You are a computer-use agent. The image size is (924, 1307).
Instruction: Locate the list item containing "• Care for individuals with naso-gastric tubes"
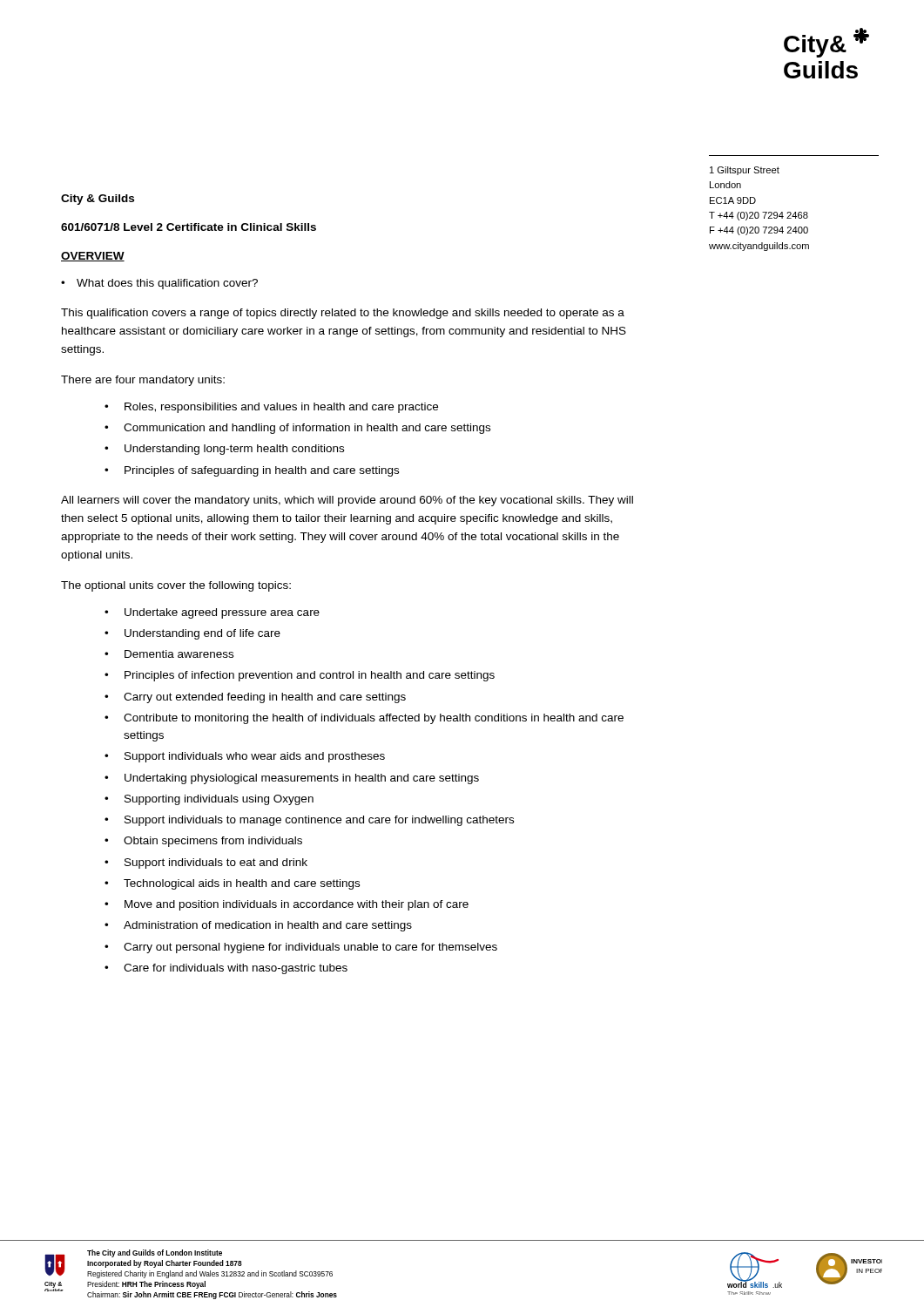(226, 968)
